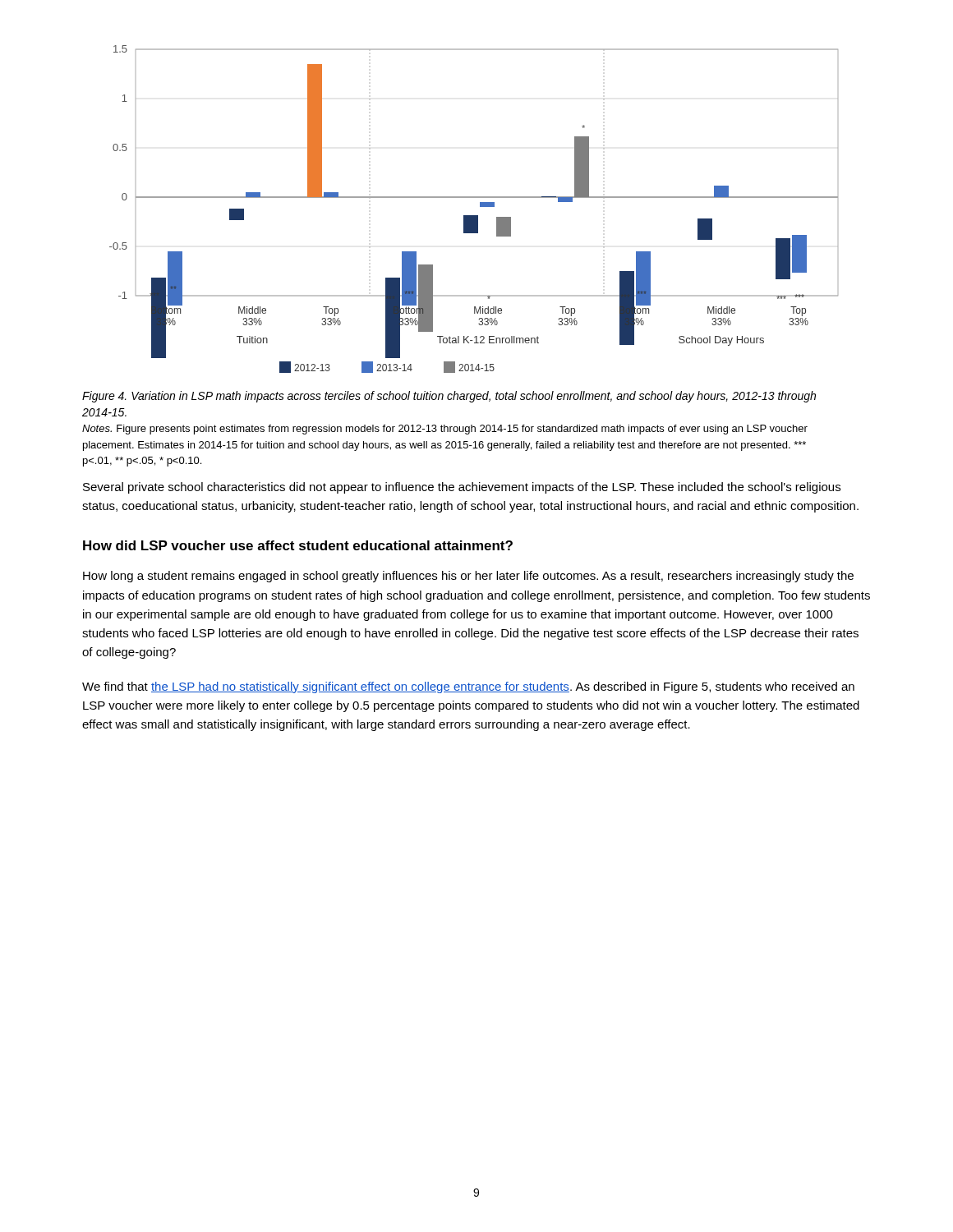Click on the block starting "How long a student remains engaged in school"
Image resolution: width=953 pixels, height=1232 pixels.
(476, 614)
